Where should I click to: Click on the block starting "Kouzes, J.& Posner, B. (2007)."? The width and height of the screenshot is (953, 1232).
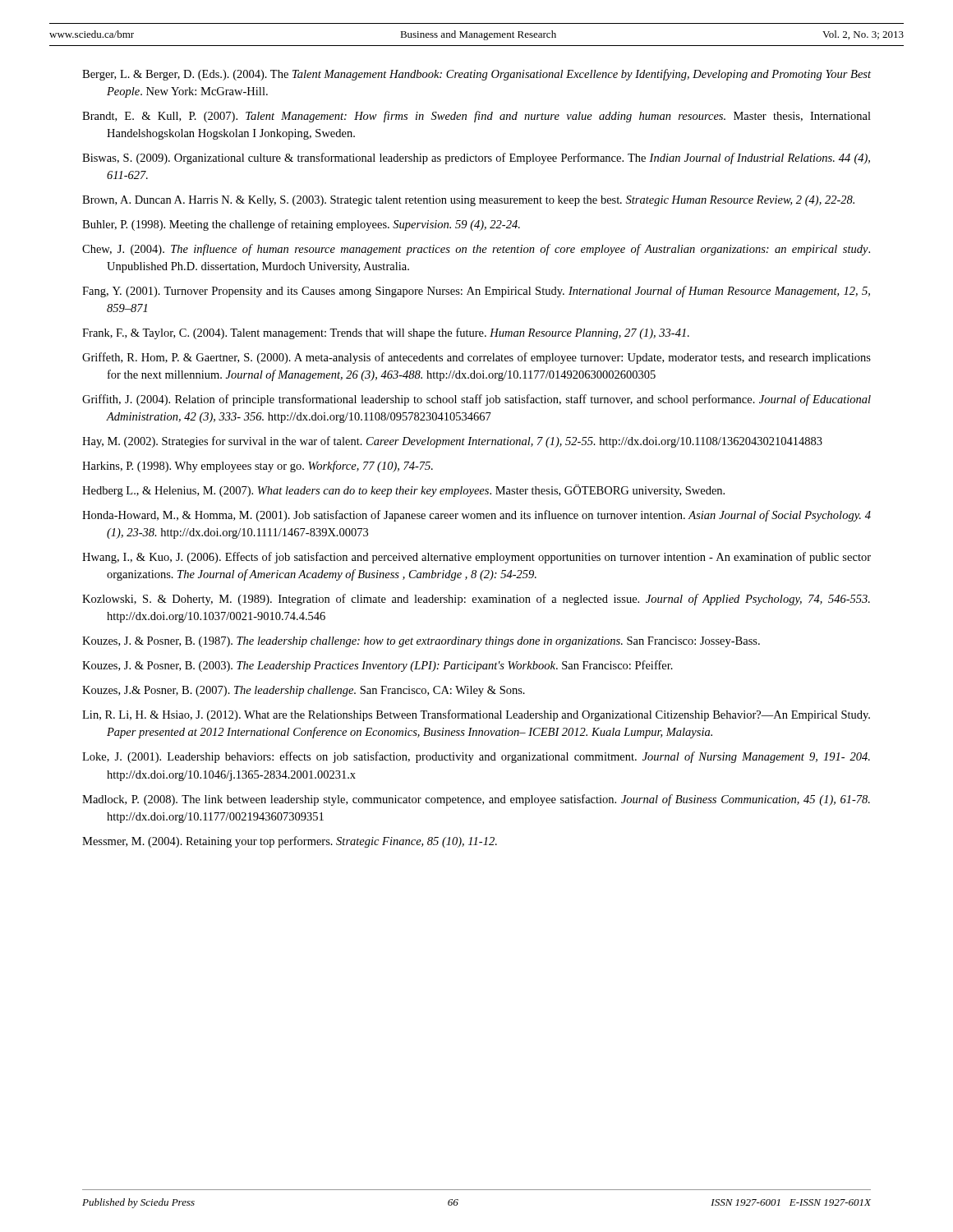(x=476, y=691)
